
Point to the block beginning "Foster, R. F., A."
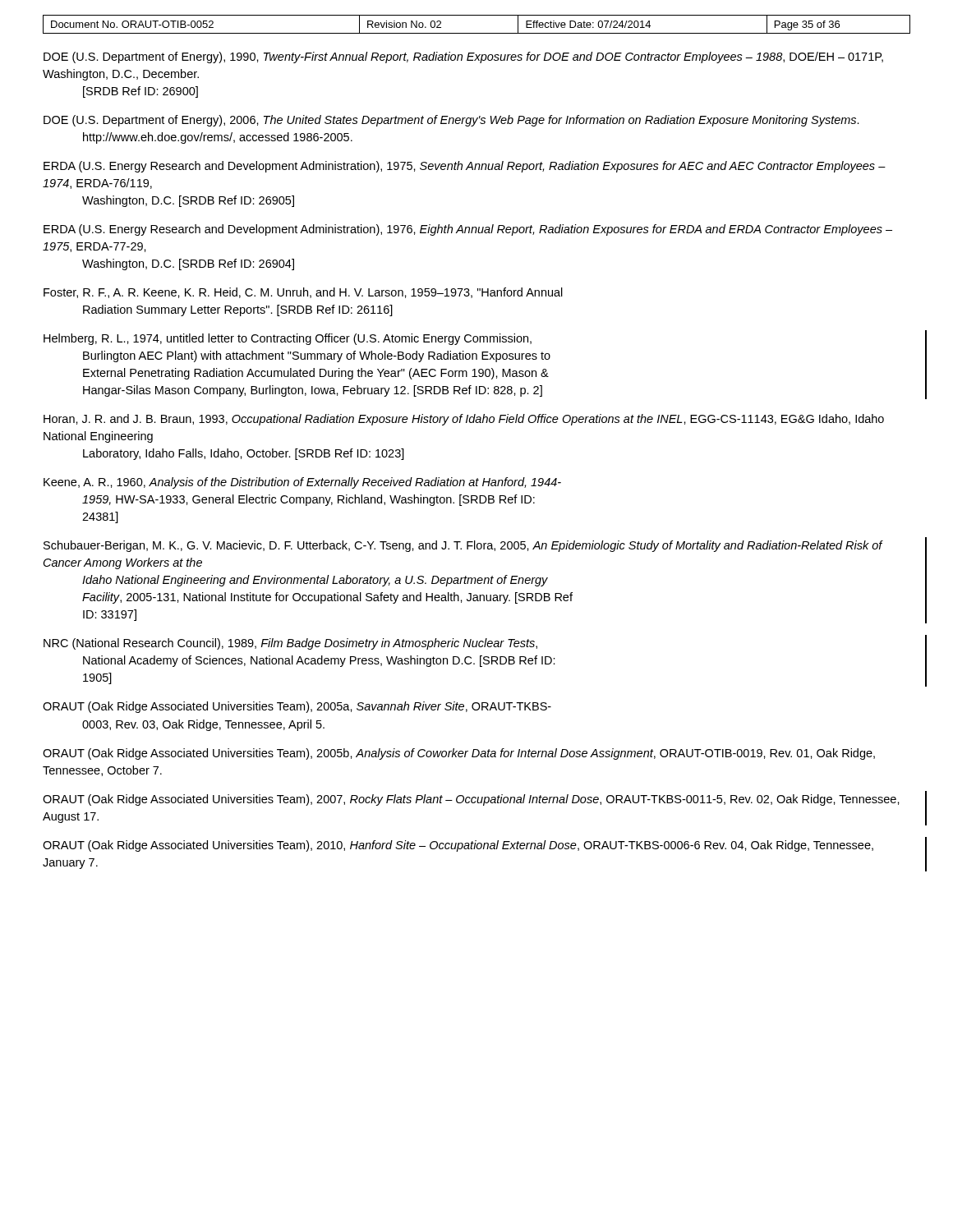coord(476,302)
